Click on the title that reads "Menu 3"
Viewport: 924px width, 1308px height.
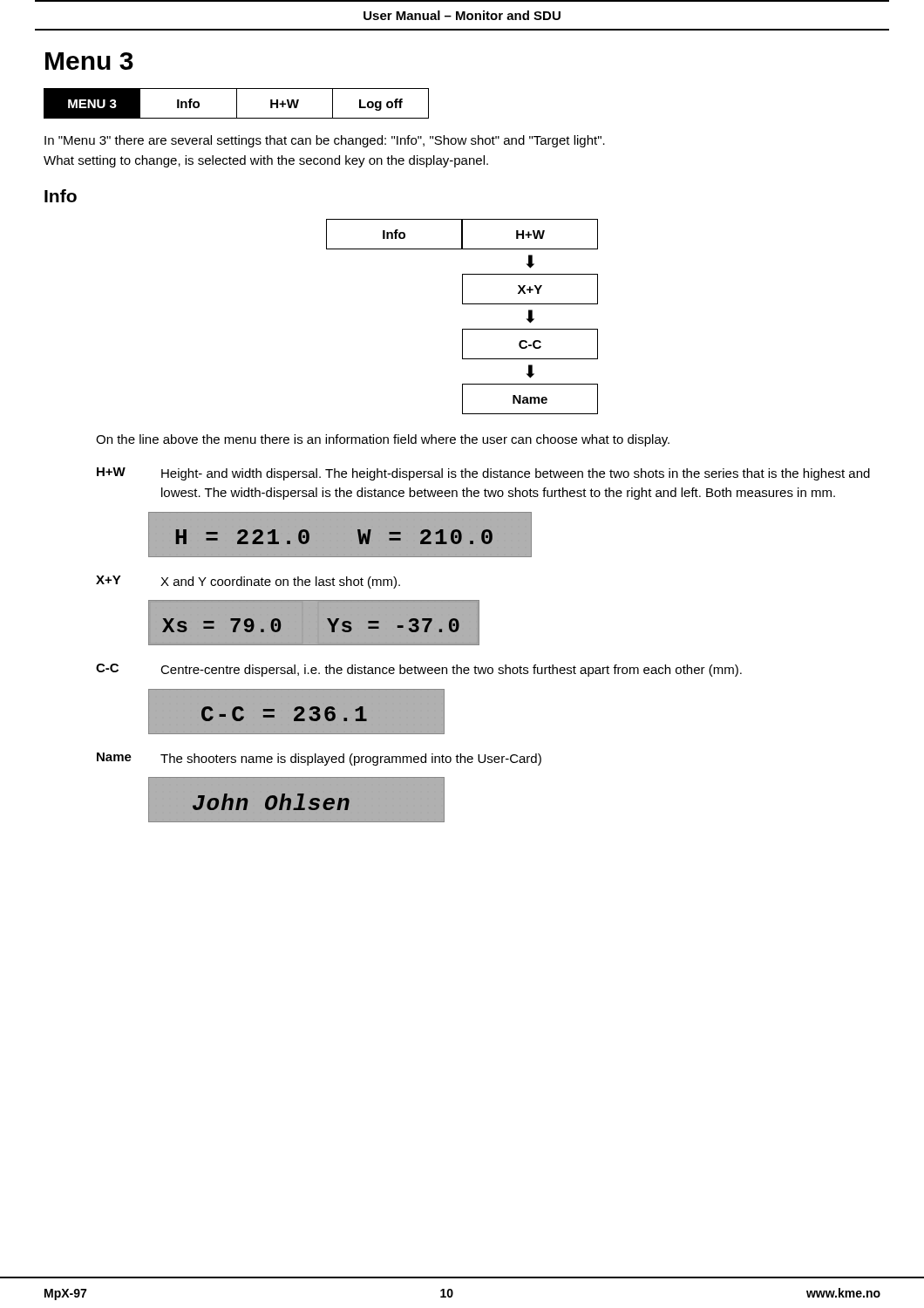click(89, 61)
